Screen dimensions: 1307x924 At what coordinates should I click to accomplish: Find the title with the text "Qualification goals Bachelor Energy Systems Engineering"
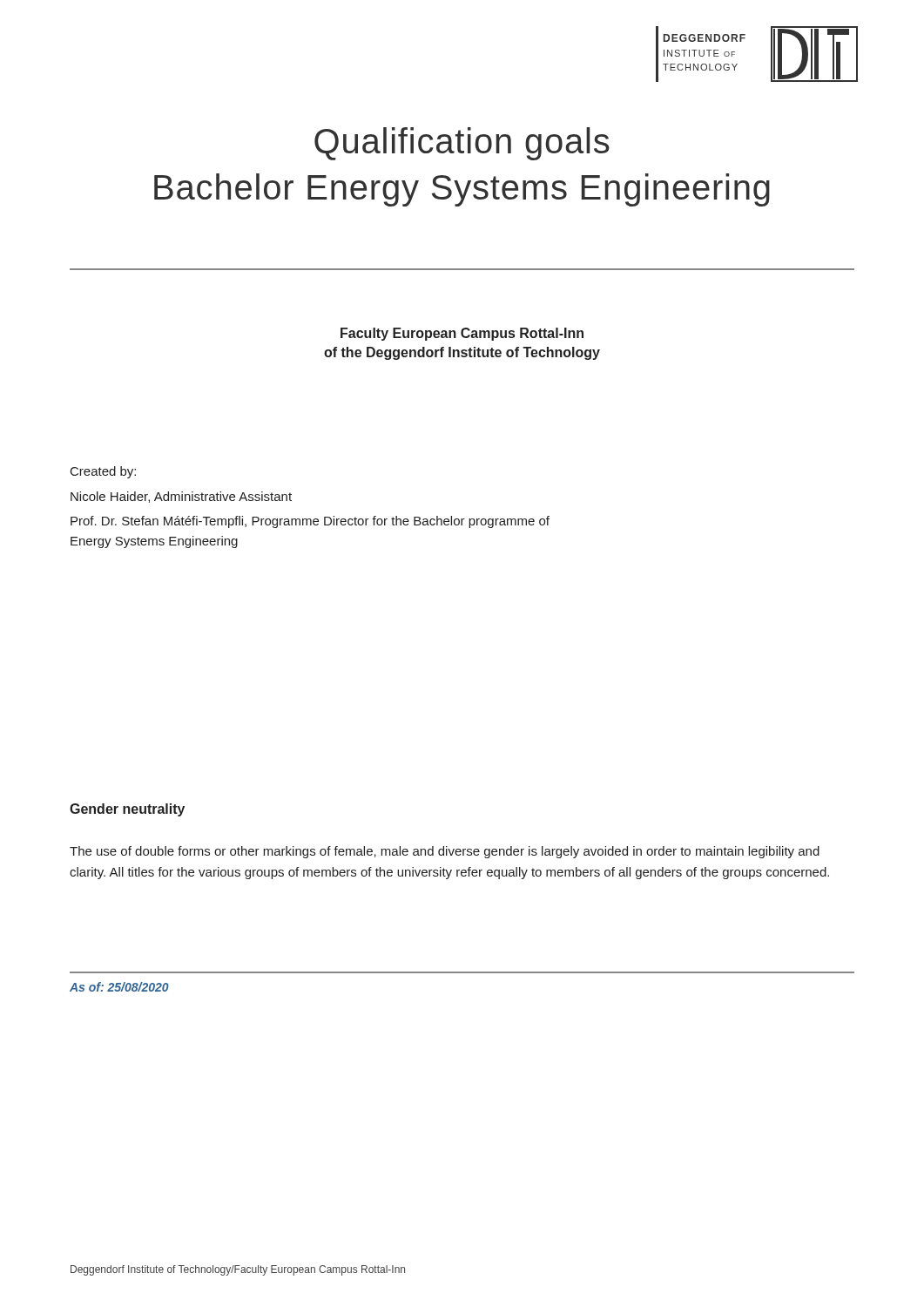click(x=462, y=165)
